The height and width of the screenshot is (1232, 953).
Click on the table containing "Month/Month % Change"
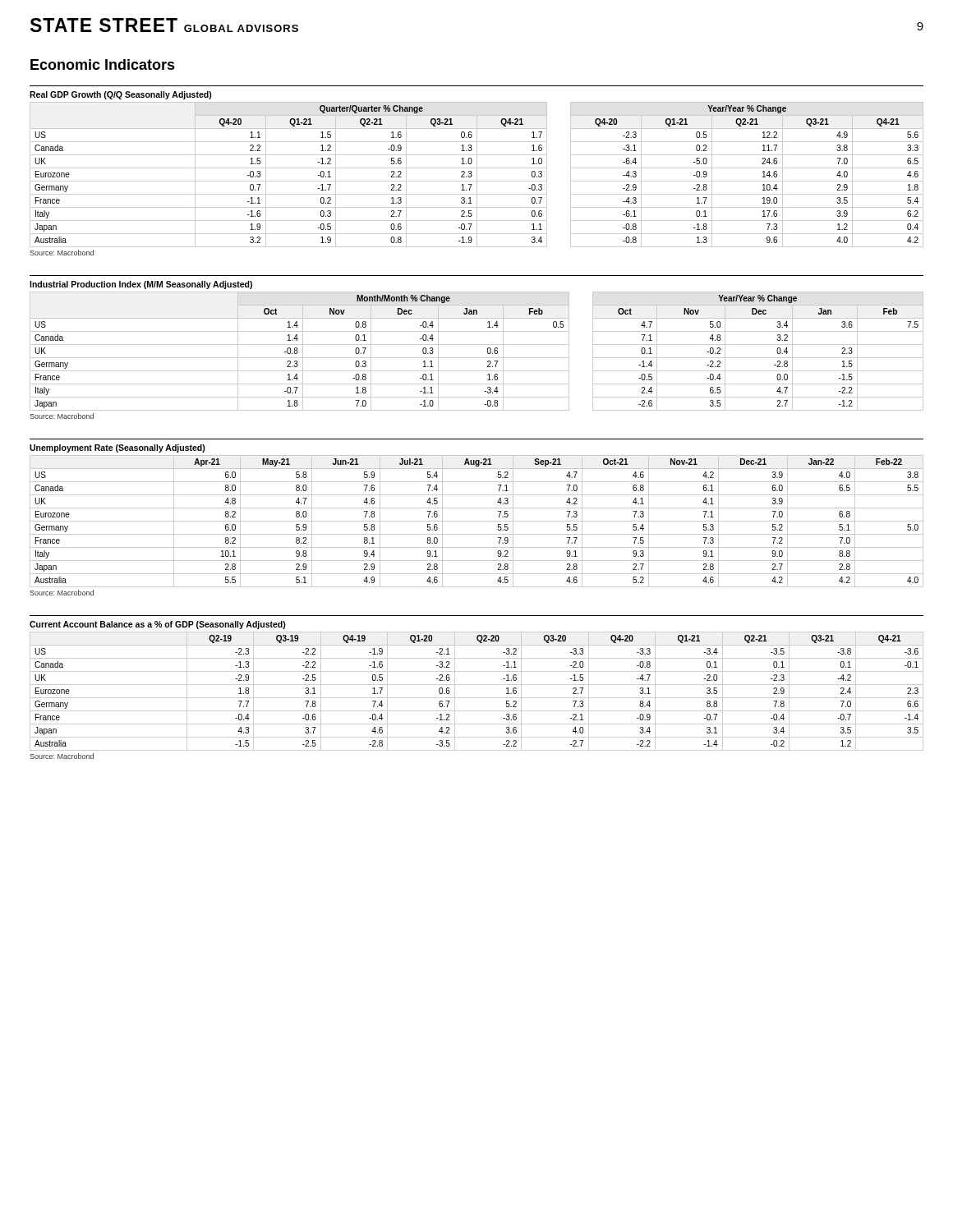click(476, 348)
